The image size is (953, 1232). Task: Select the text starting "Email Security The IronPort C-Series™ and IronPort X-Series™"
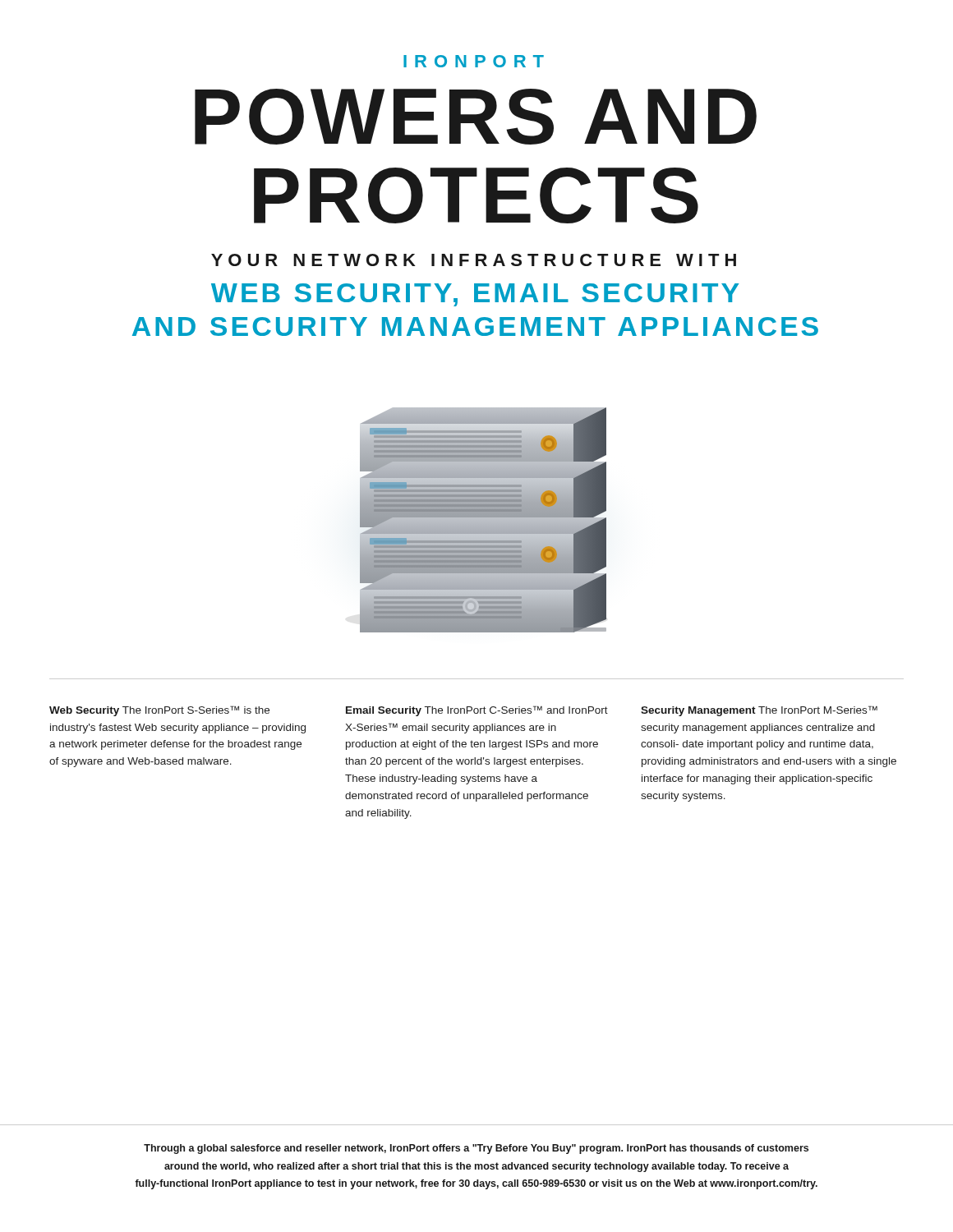476,761
